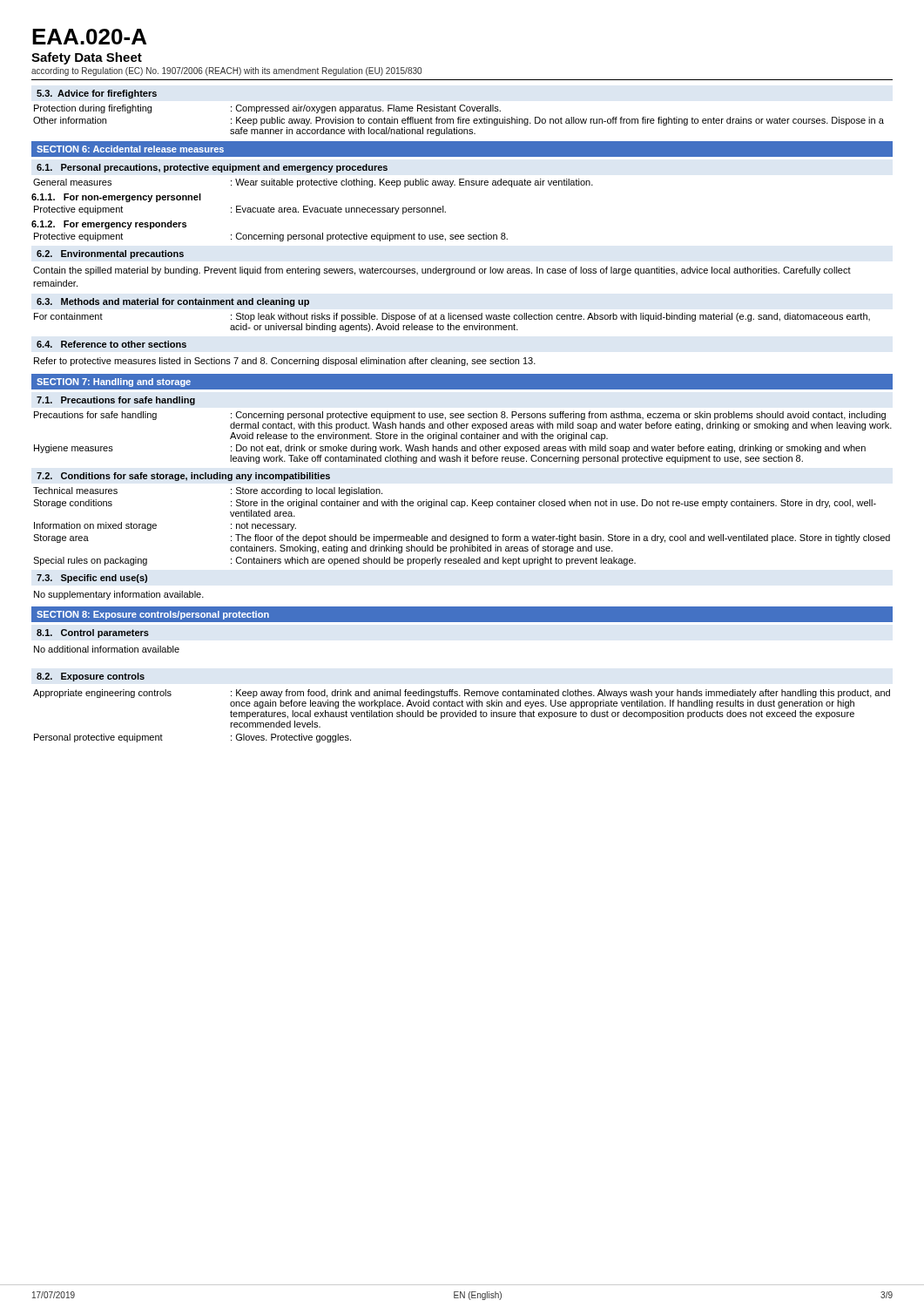Find the block on this page that starts "For containment Stop leak without"
924x1307 pixels.
pos(462,322)
